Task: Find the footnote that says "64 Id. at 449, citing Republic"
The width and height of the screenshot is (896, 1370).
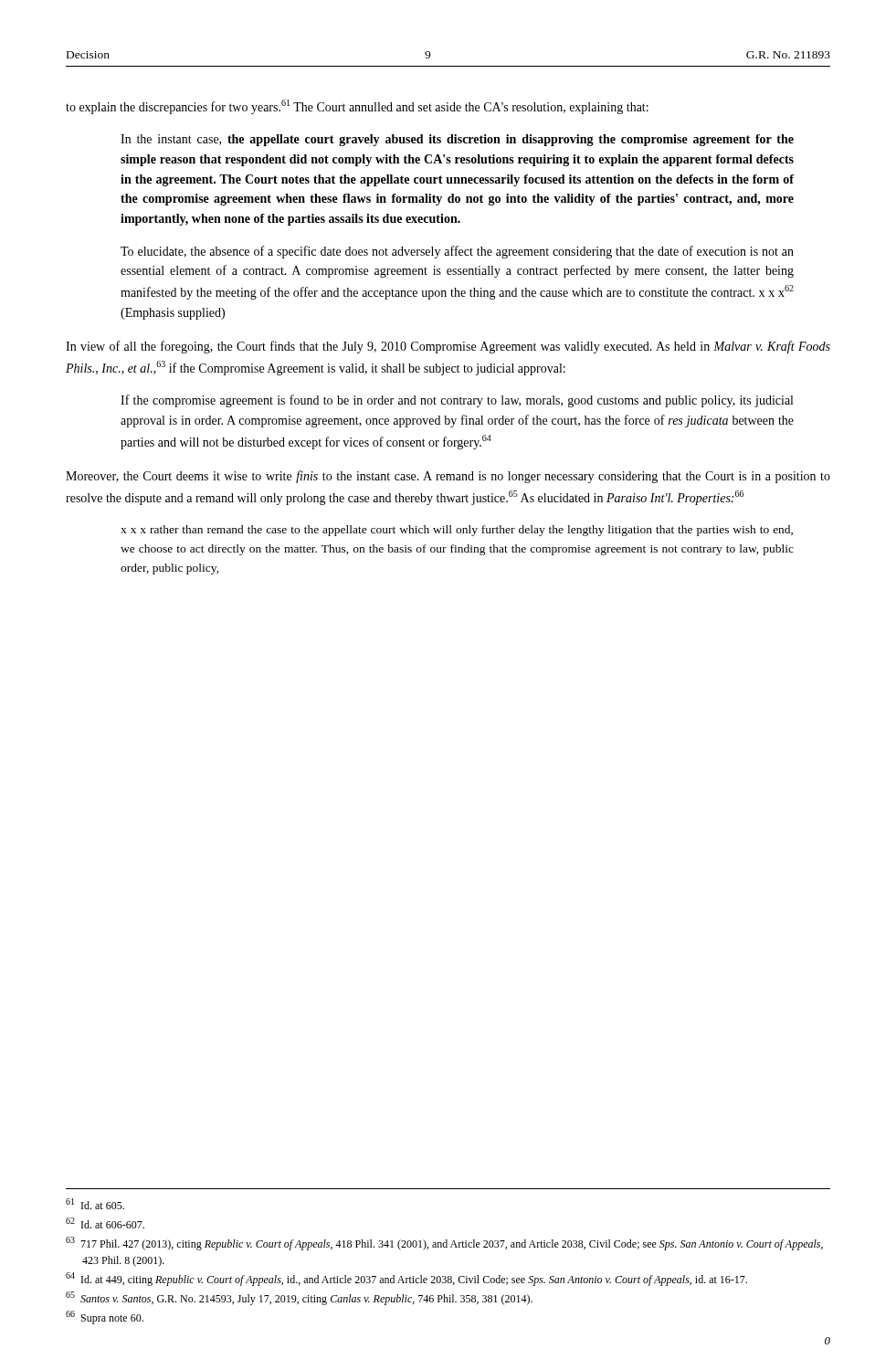Action: point(407,1278)
